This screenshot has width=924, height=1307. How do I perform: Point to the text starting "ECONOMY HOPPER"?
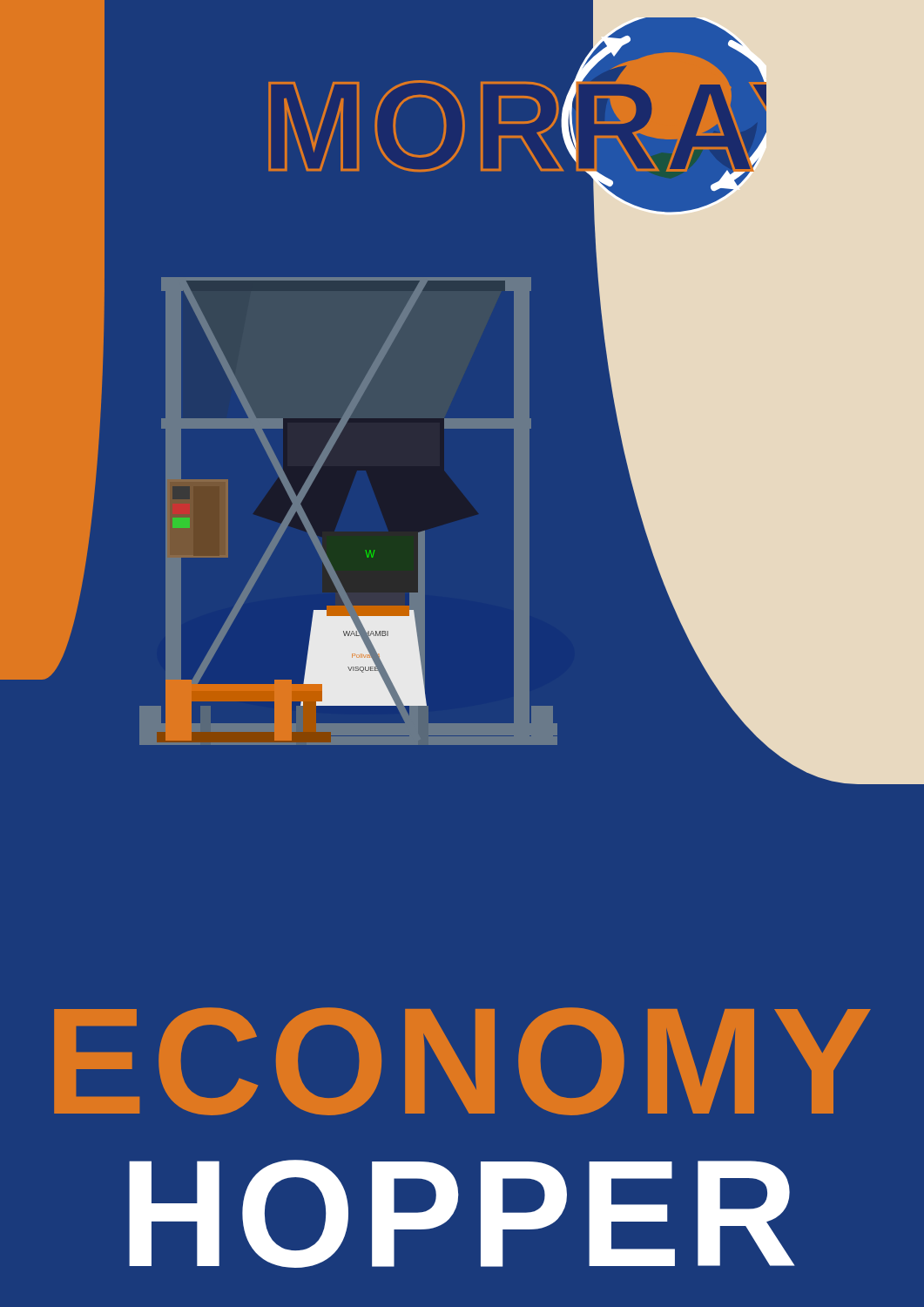[x=462, y=1137]
